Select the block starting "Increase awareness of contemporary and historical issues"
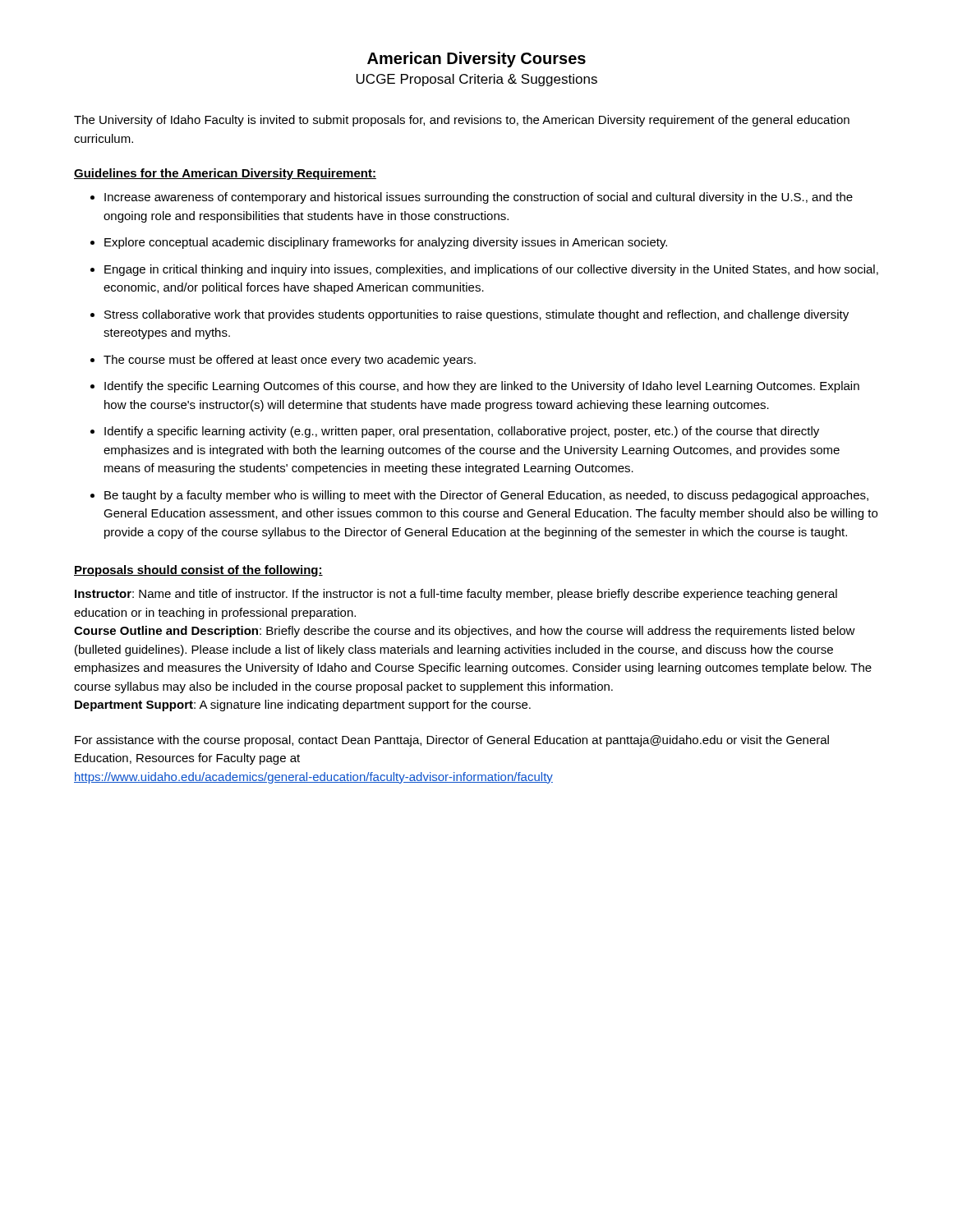 click(491, 207)
